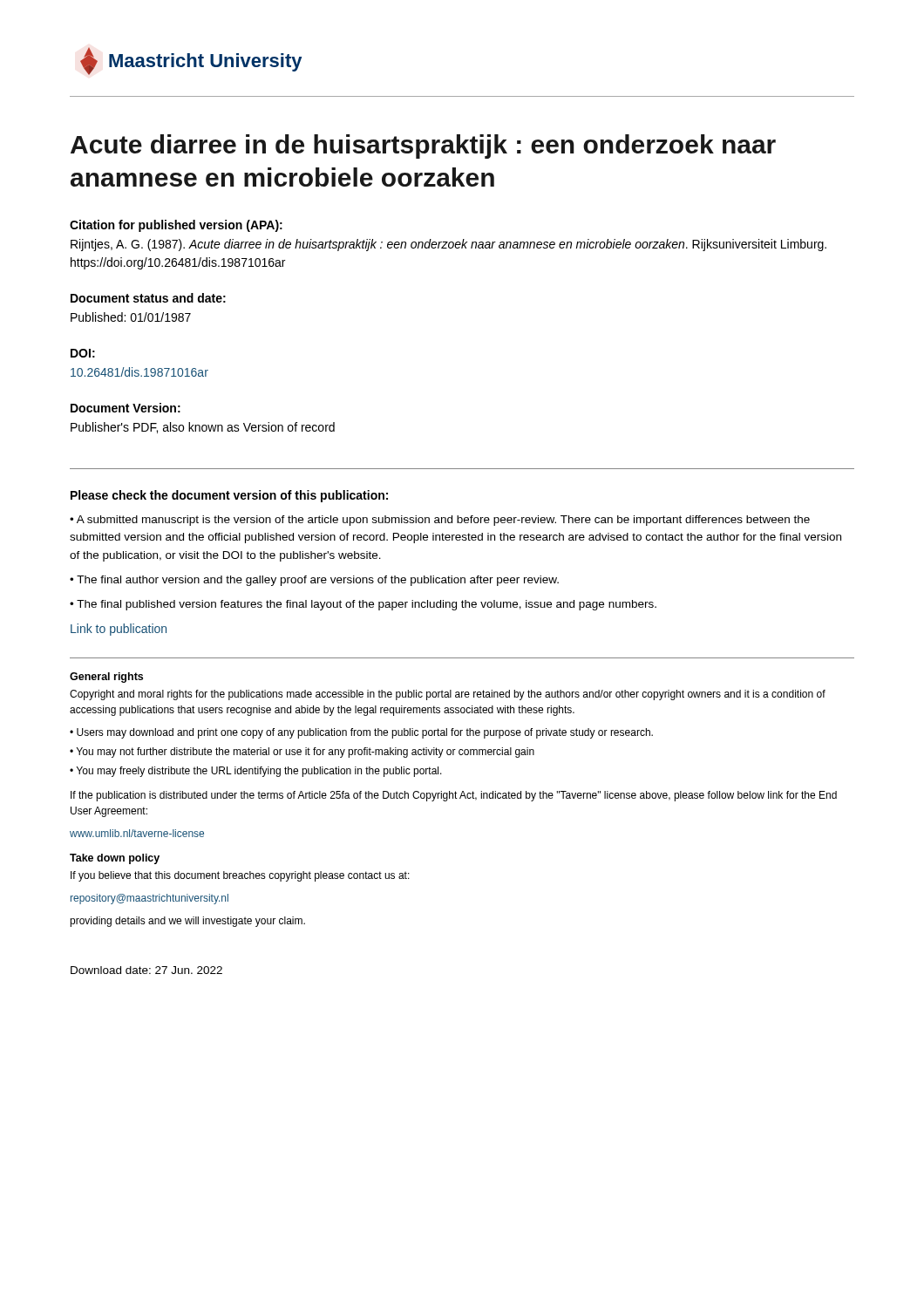Screen dimensions: 1308x924
Task: Navigate to the block starting "Copyright and moral rights for"
Action: (447, 702)
